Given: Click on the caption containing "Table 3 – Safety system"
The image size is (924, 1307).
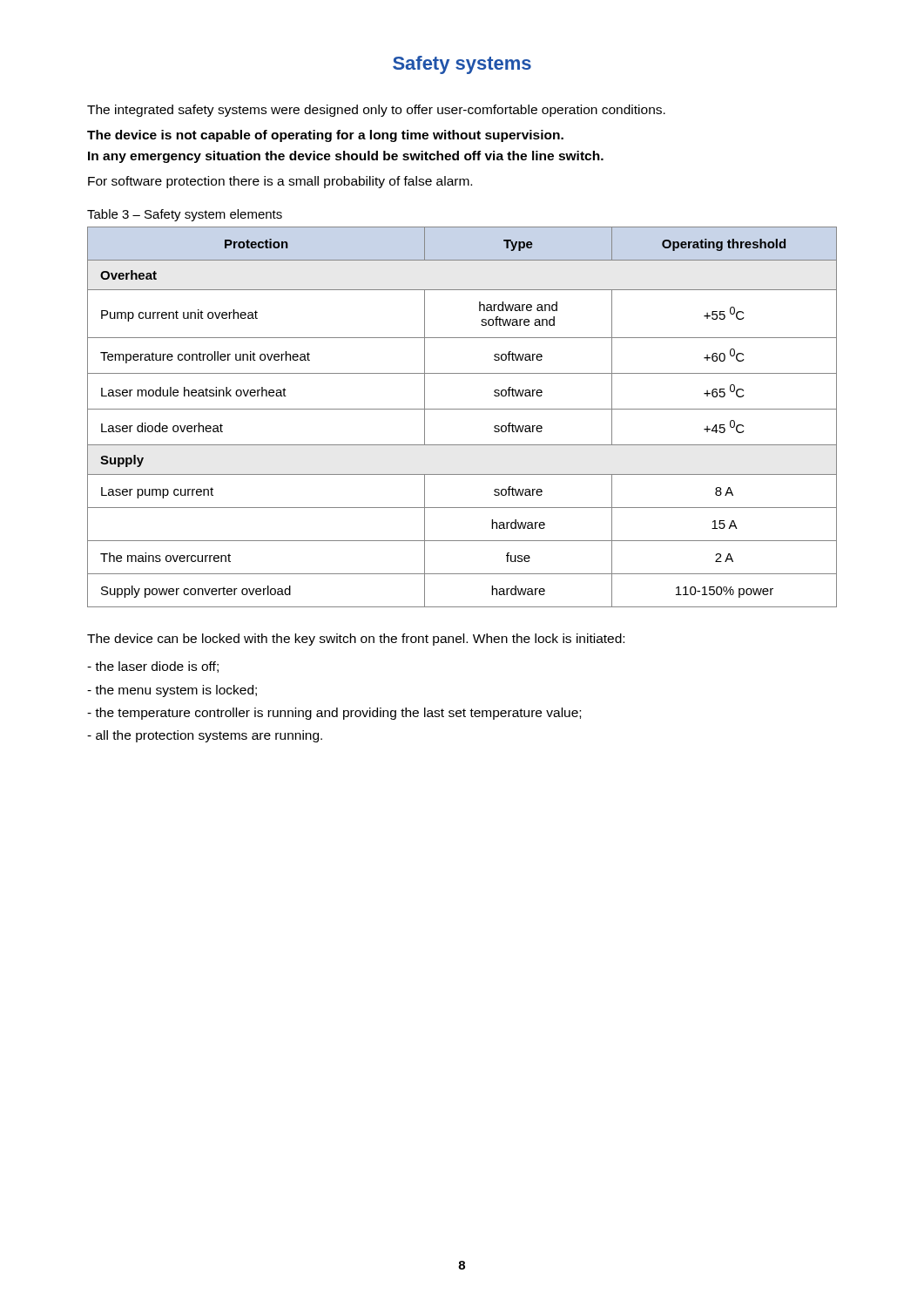Looking at the screenshot, I should tap(185, 214).
